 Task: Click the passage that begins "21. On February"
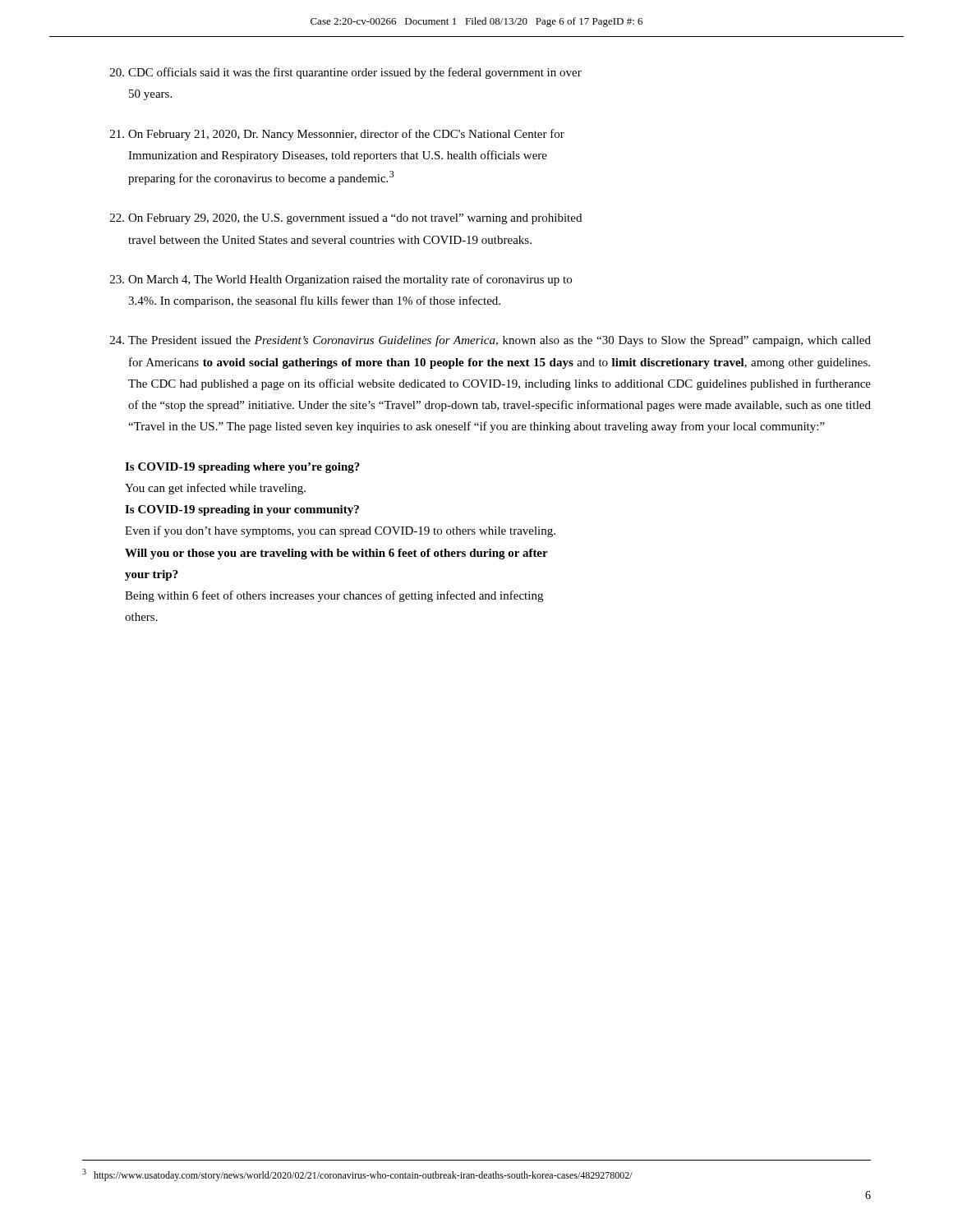[476, 156]
